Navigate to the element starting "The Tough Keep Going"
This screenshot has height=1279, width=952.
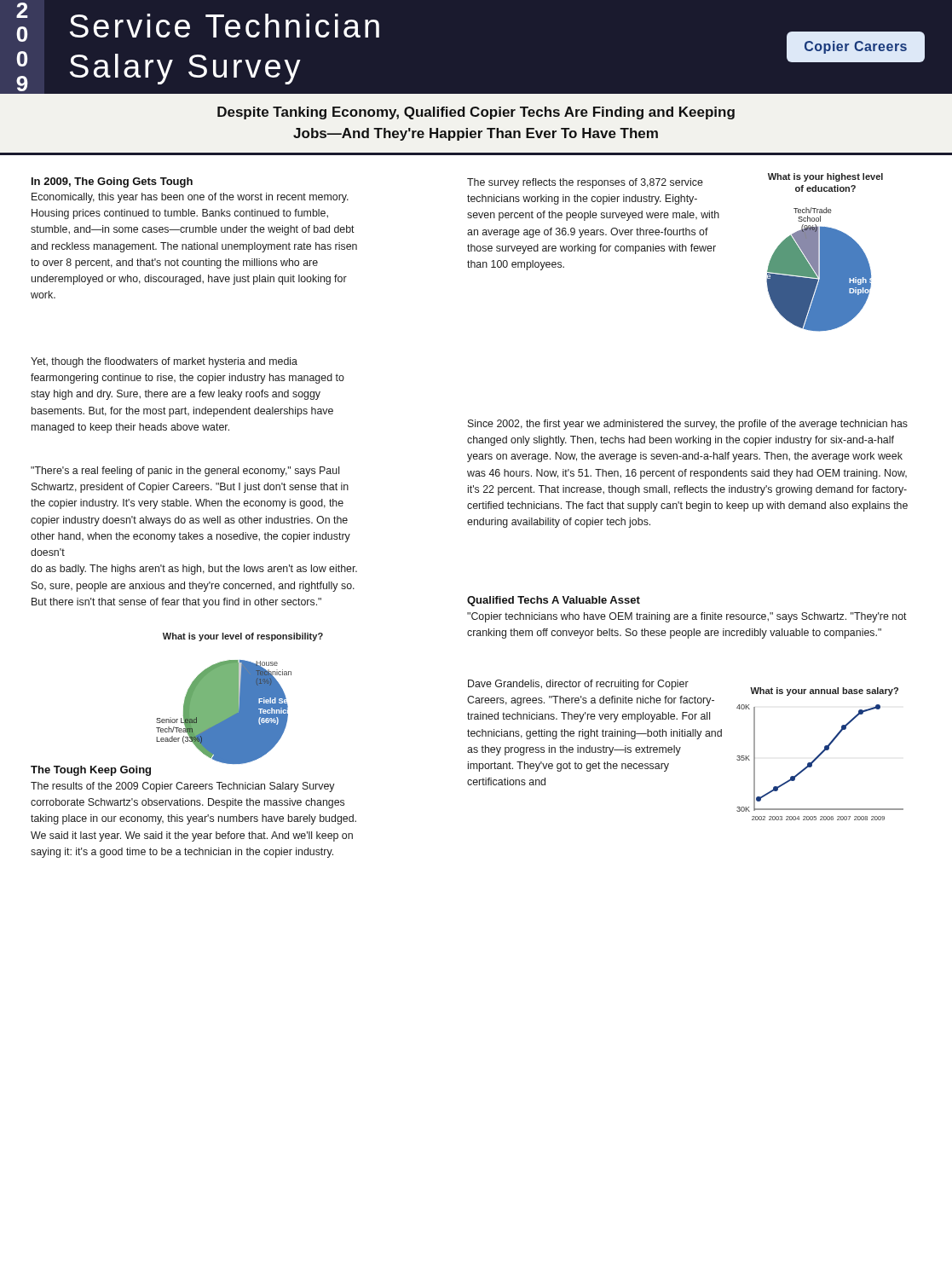tap(91, 771)
